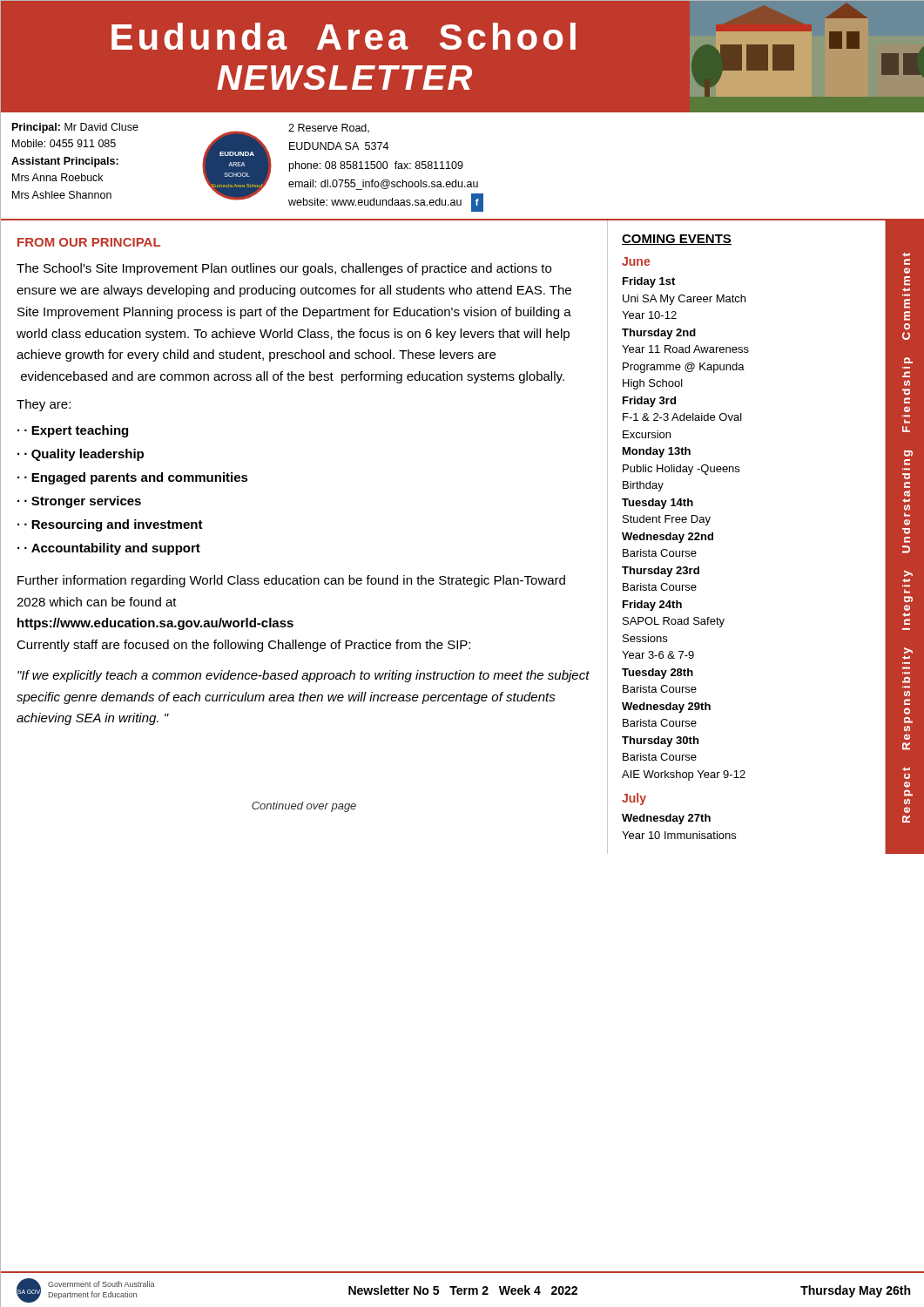Select the section header that reads "COMING EVENTS"
The height and width of the screenshot is (1307, 924).
click(x=677, y=239)
